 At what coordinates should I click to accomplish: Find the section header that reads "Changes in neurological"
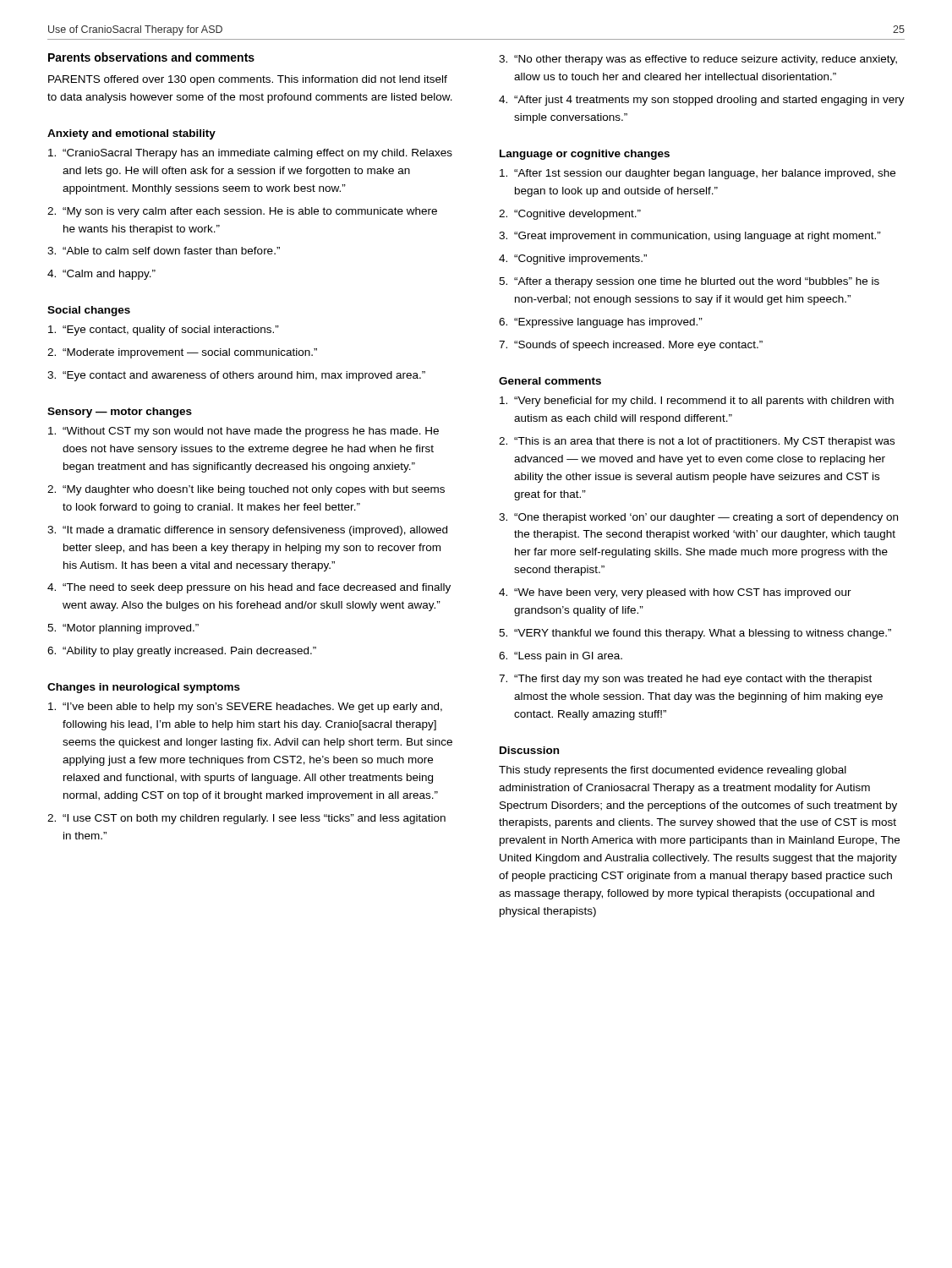pos(144,687)
